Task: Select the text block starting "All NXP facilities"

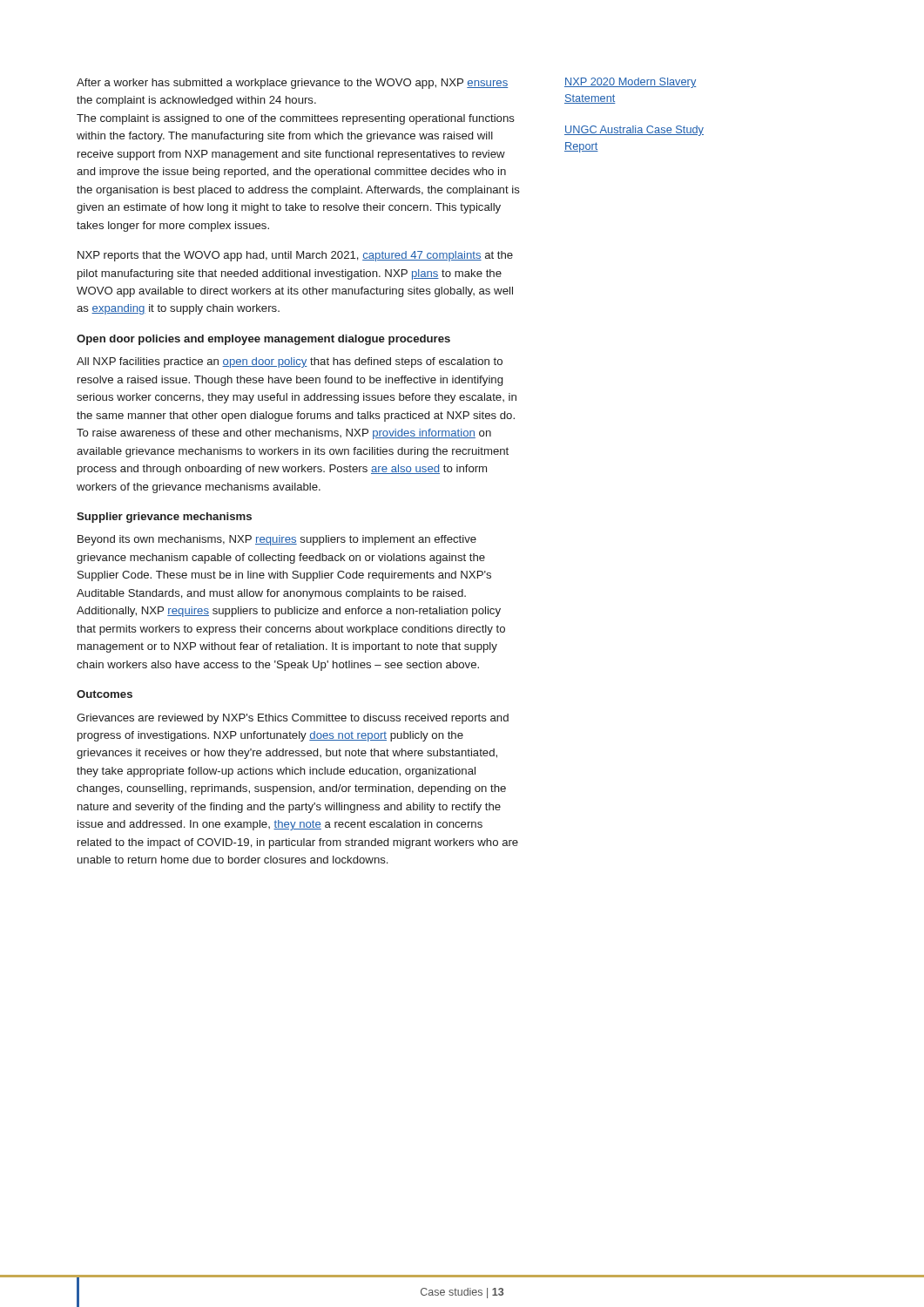Action: coord(299,424)
